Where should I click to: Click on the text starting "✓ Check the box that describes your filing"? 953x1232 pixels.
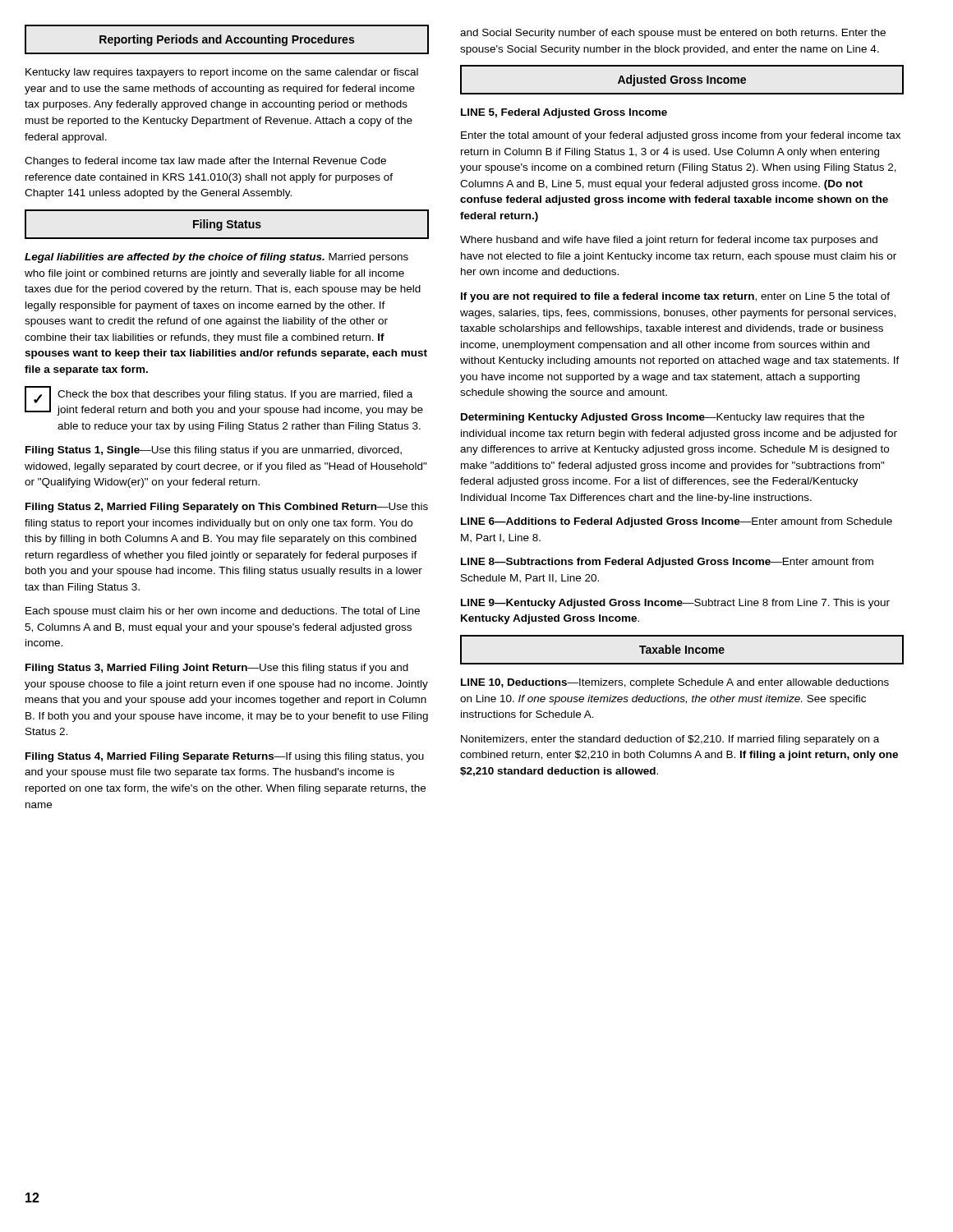coord(227,410)
